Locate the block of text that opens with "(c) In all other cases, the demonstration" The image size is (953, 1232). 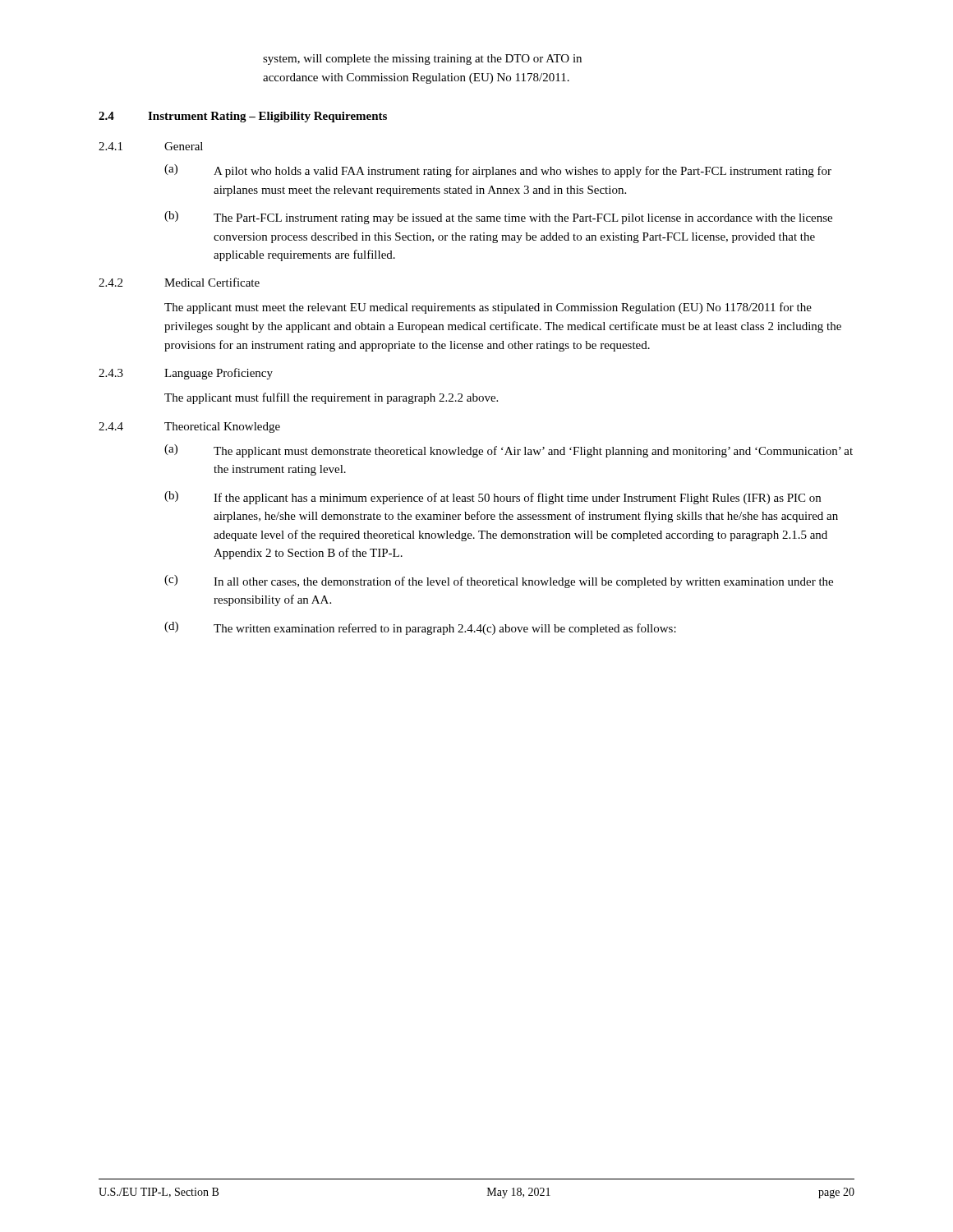click(x=509, y=590)
